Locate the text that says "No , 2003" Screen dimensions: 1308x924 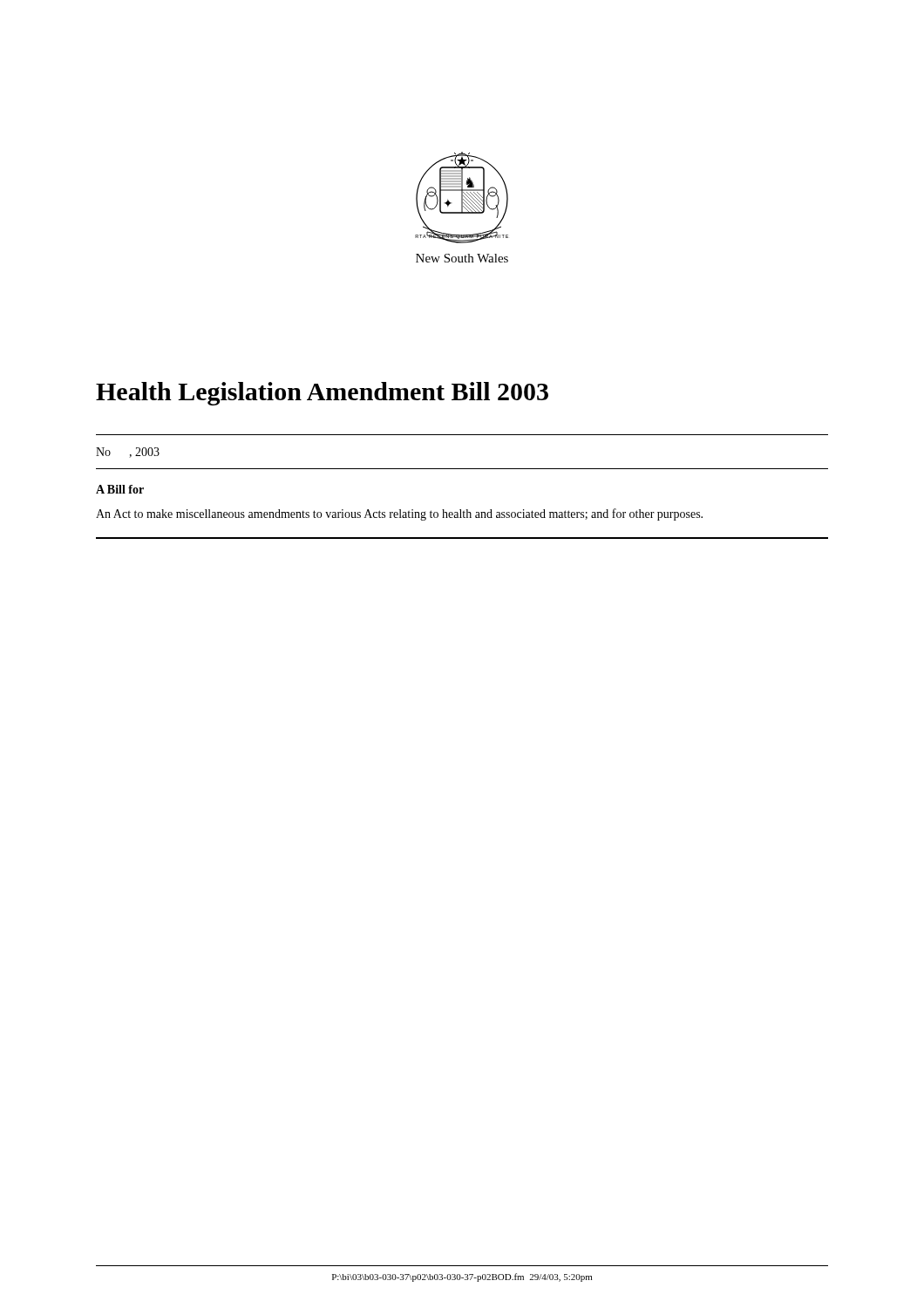[128, 452]
